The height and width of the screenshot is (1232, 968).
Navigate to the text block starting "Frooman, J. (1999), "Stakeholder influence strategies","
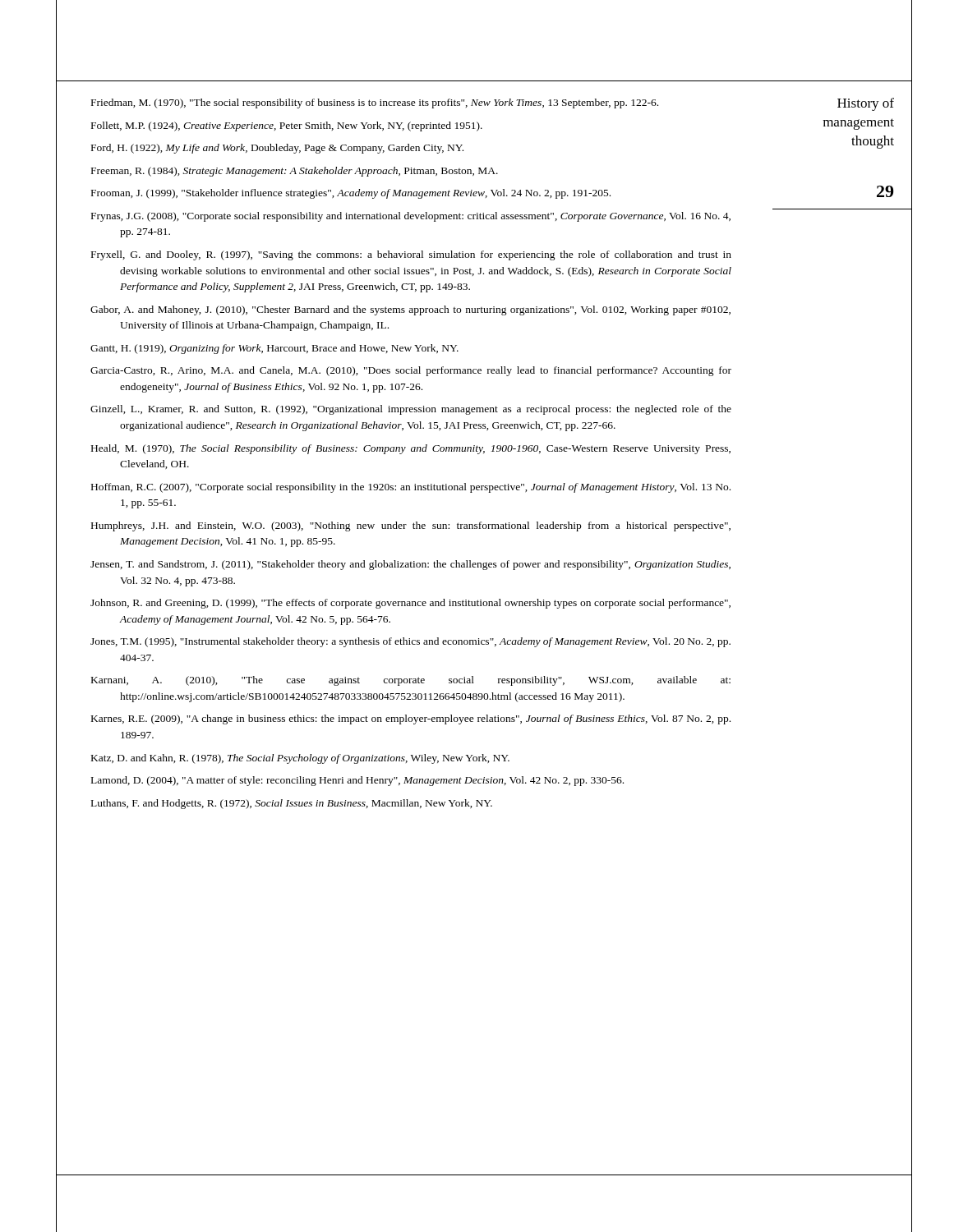(351, 193)
